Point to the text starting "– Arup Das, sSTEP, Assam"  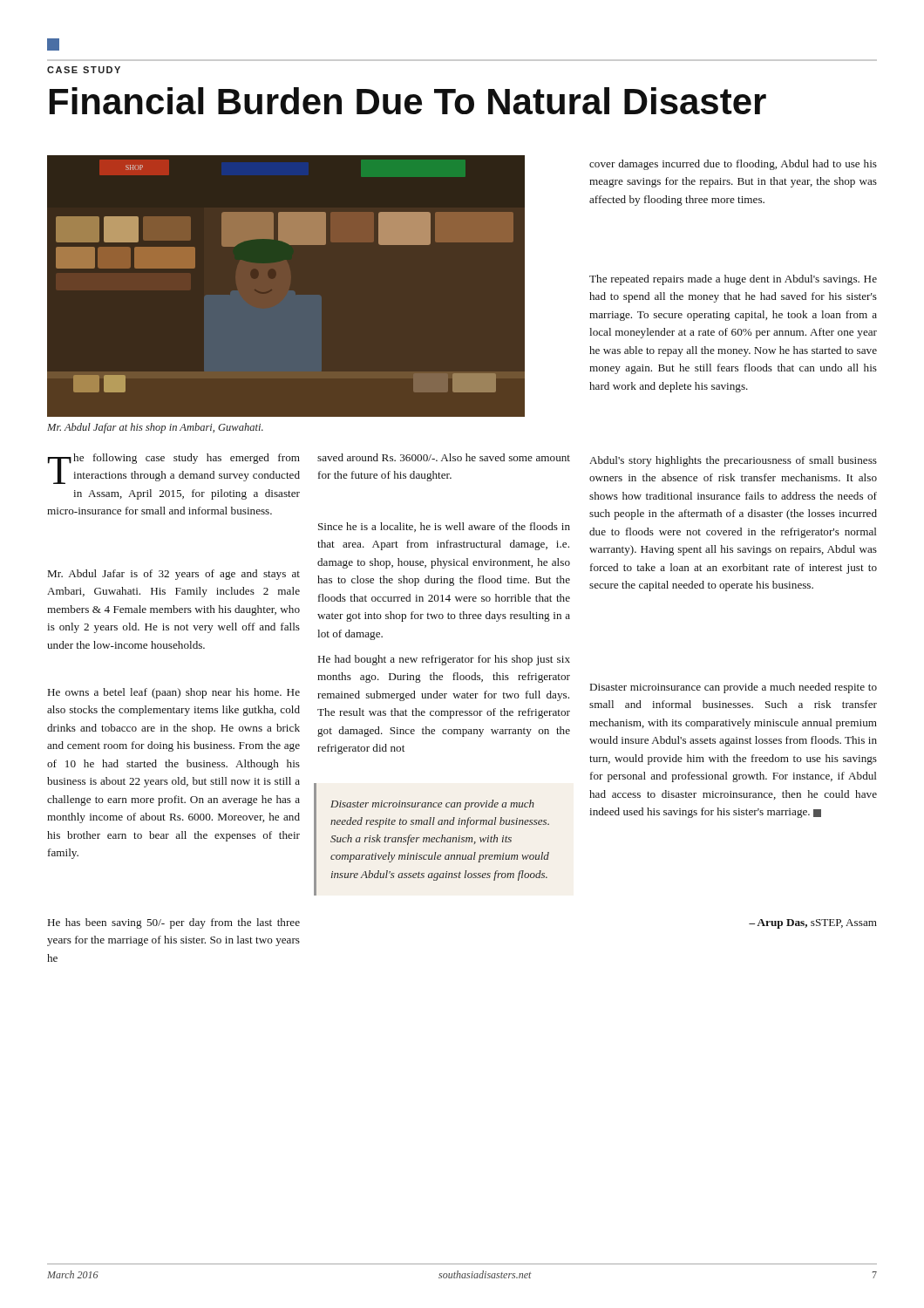(813, 922)
